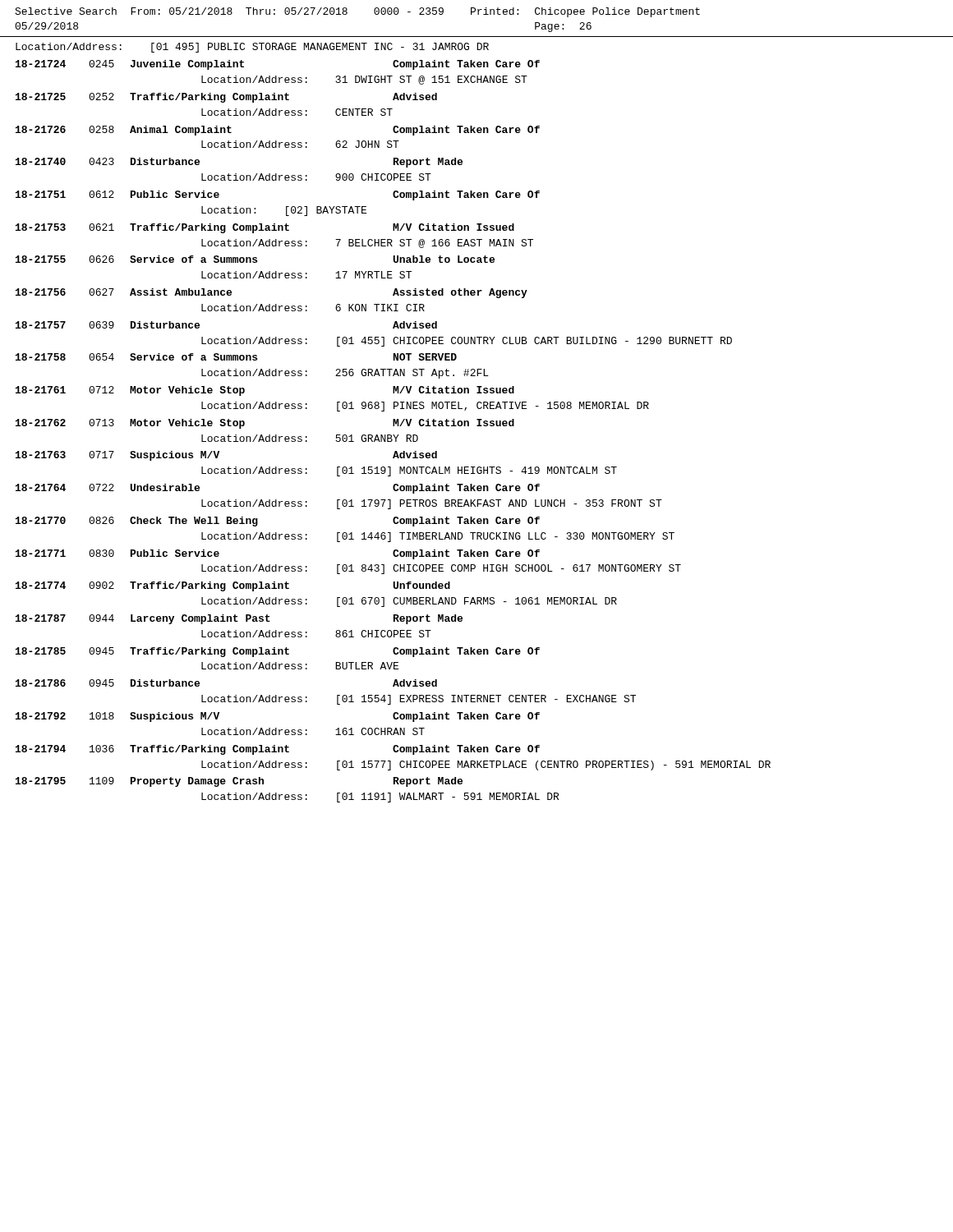
Task: Click the passage that begins "18-21795 1109 Property Damage Crash Report Made Location/Address:"
Action: pos(476,790)
